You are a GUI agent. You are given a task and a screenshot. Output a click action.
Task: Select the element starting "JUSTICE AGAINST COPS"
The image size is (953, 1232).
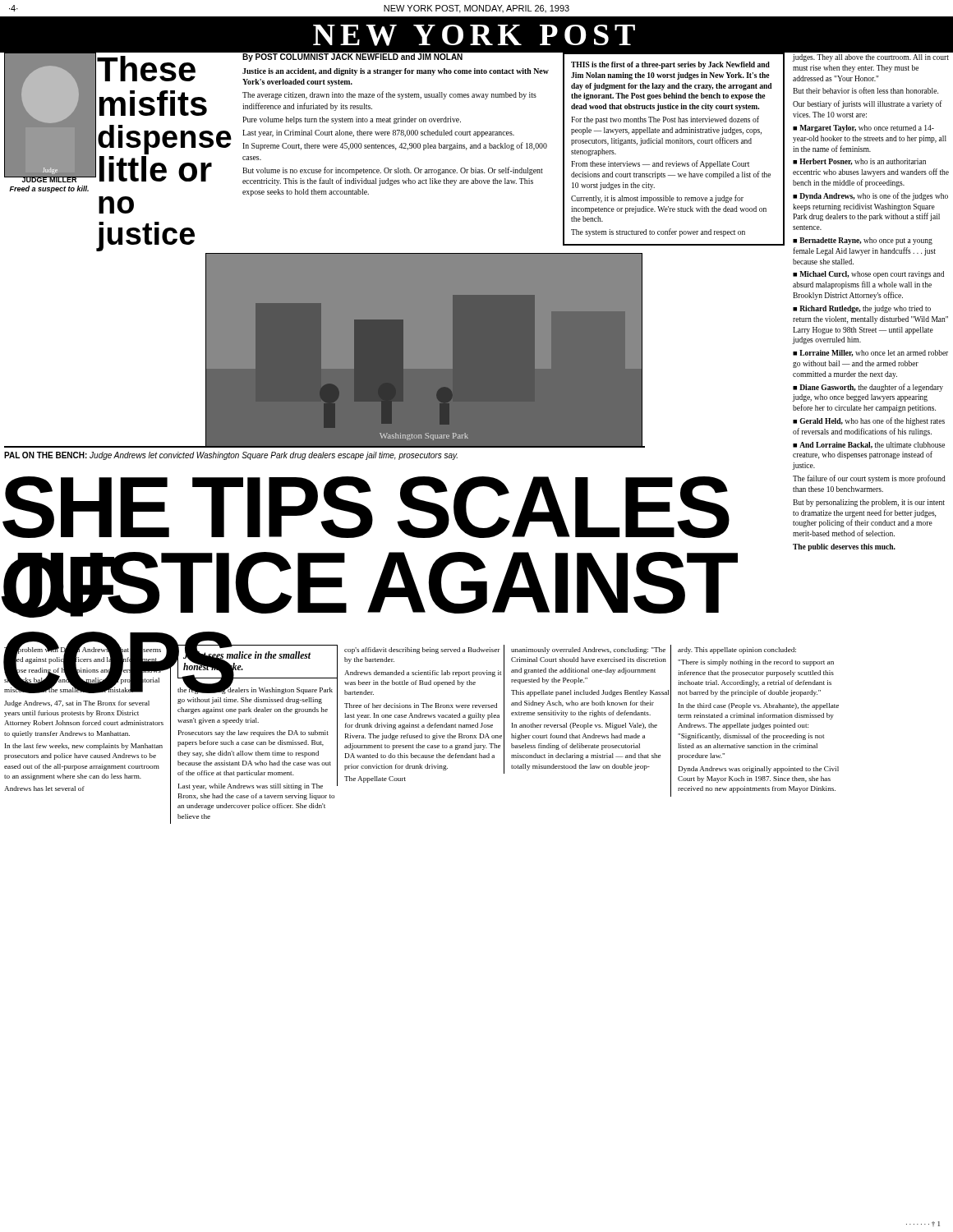point(394,623)
